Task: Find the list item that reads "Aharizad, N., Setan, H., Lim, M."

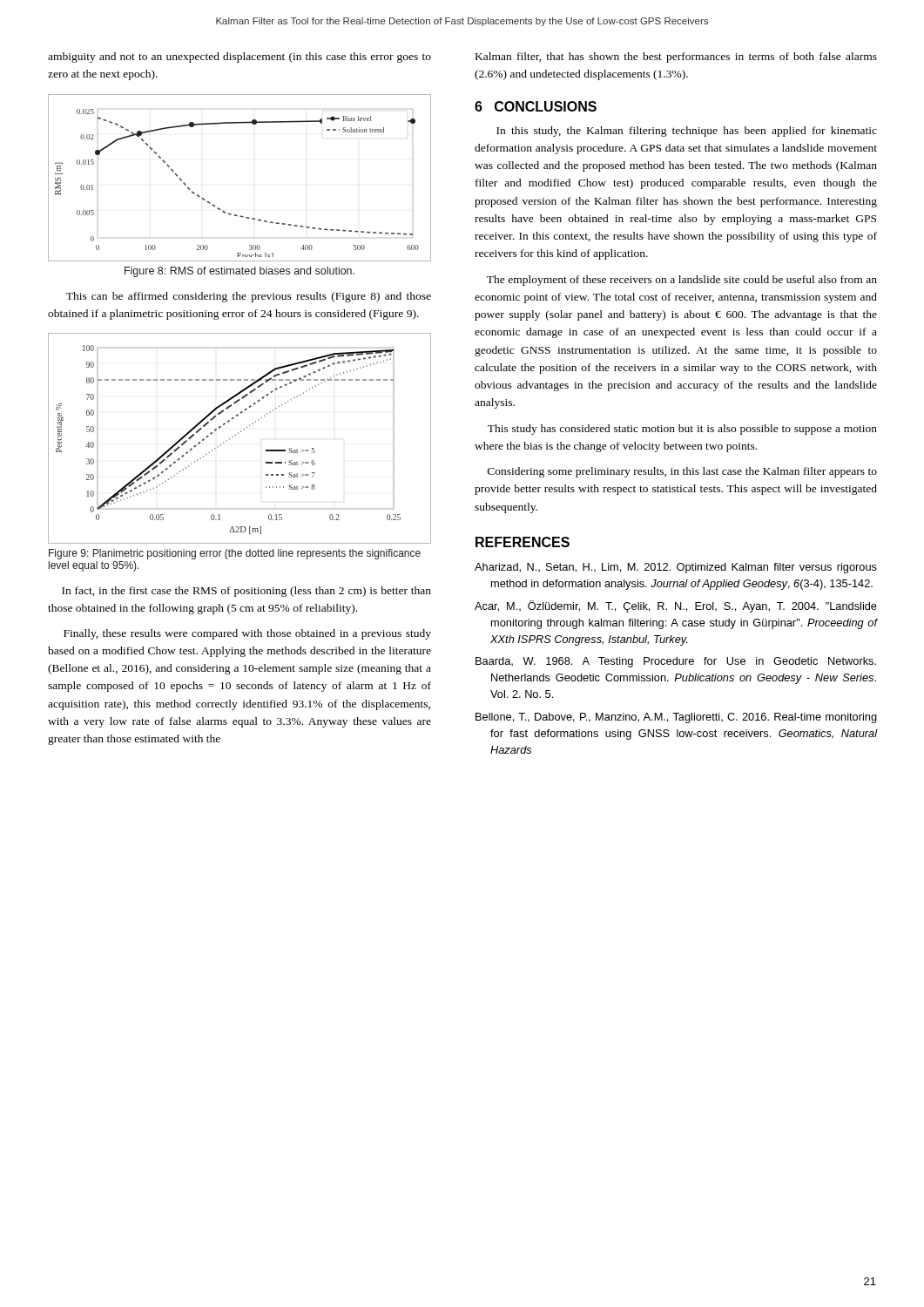Action: coord(676,575)
